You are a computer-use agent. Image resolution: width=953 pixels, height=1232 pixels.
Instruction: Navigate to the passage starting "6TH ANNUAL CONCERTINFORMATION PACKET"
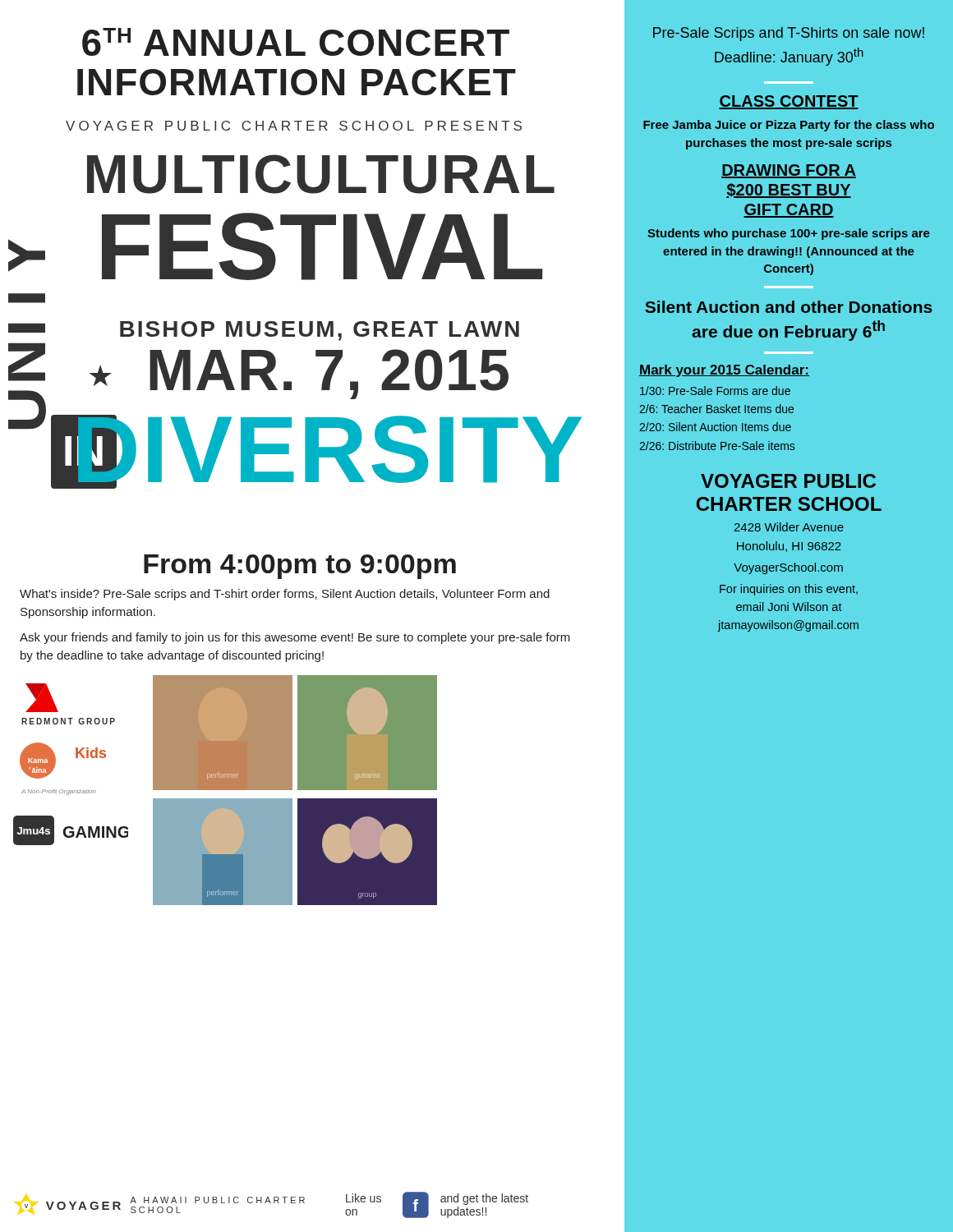click(x=296, y=62)
